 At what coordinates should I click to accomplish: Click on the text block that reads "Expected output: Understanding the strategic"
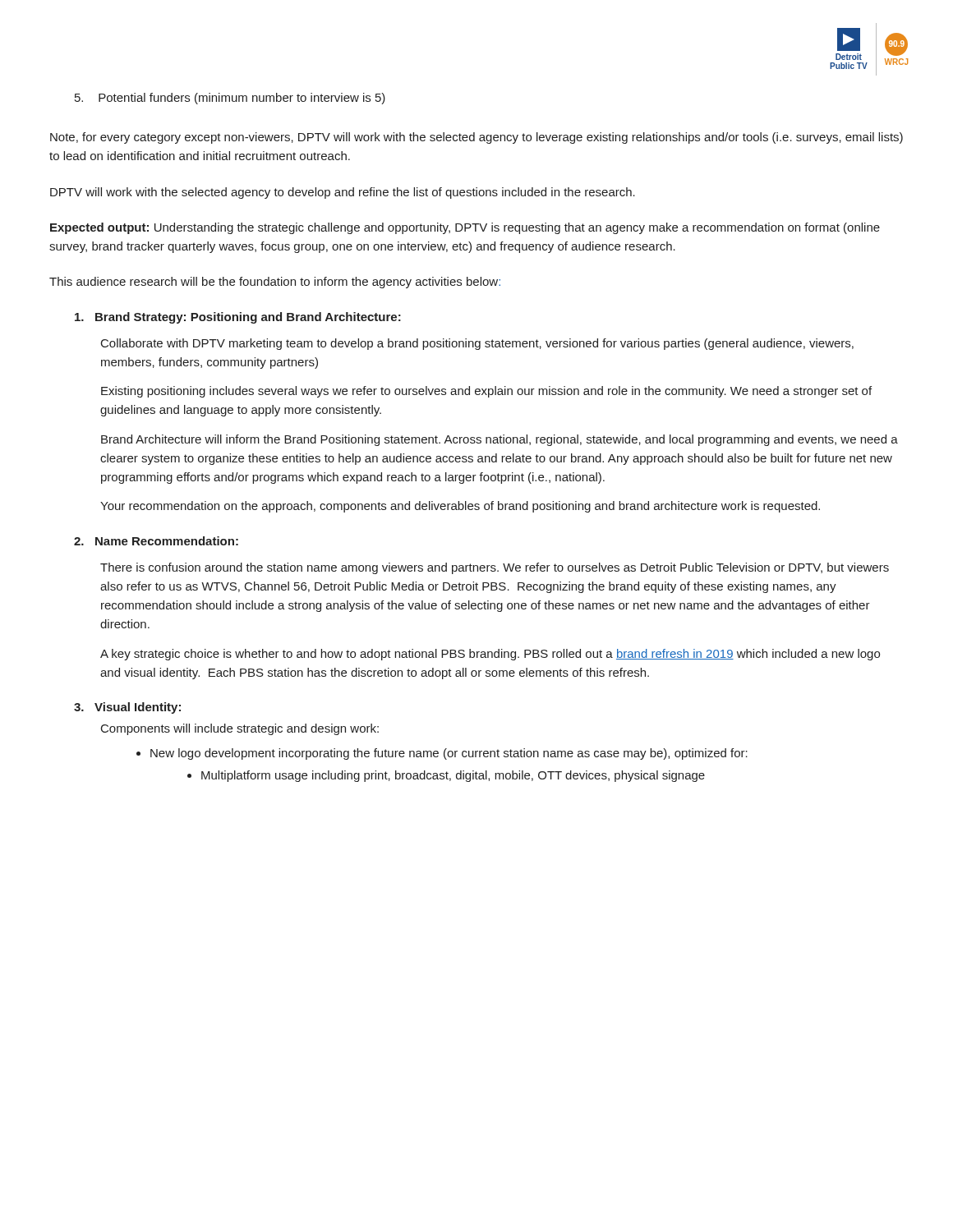coord(465,236)
